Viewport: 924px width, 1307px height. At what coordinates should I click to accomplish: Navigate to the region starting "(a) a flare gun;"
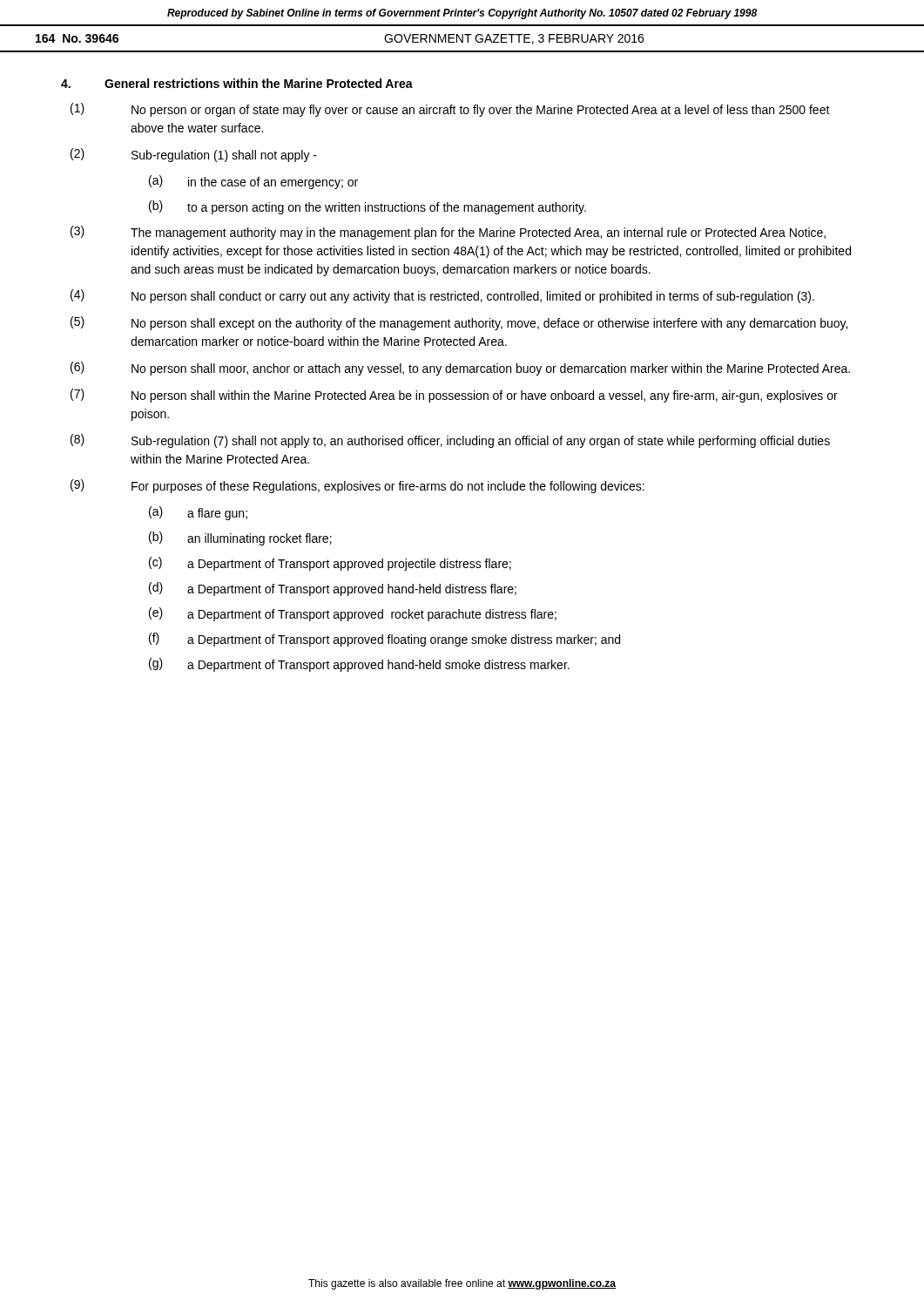(x=198, y=513)
